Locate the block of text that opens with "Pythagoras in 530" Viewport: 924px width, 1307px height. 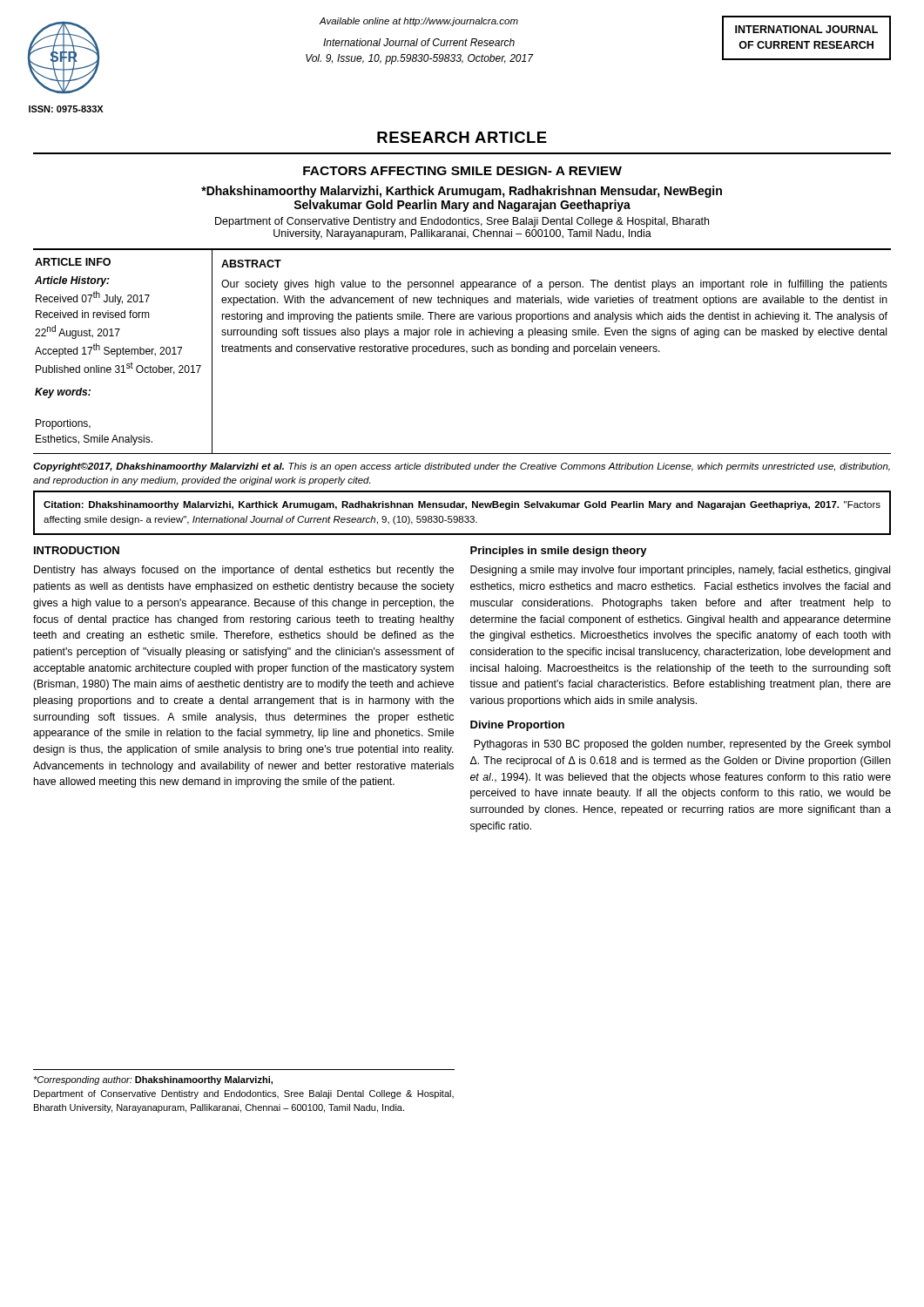(x=680, y=785)
